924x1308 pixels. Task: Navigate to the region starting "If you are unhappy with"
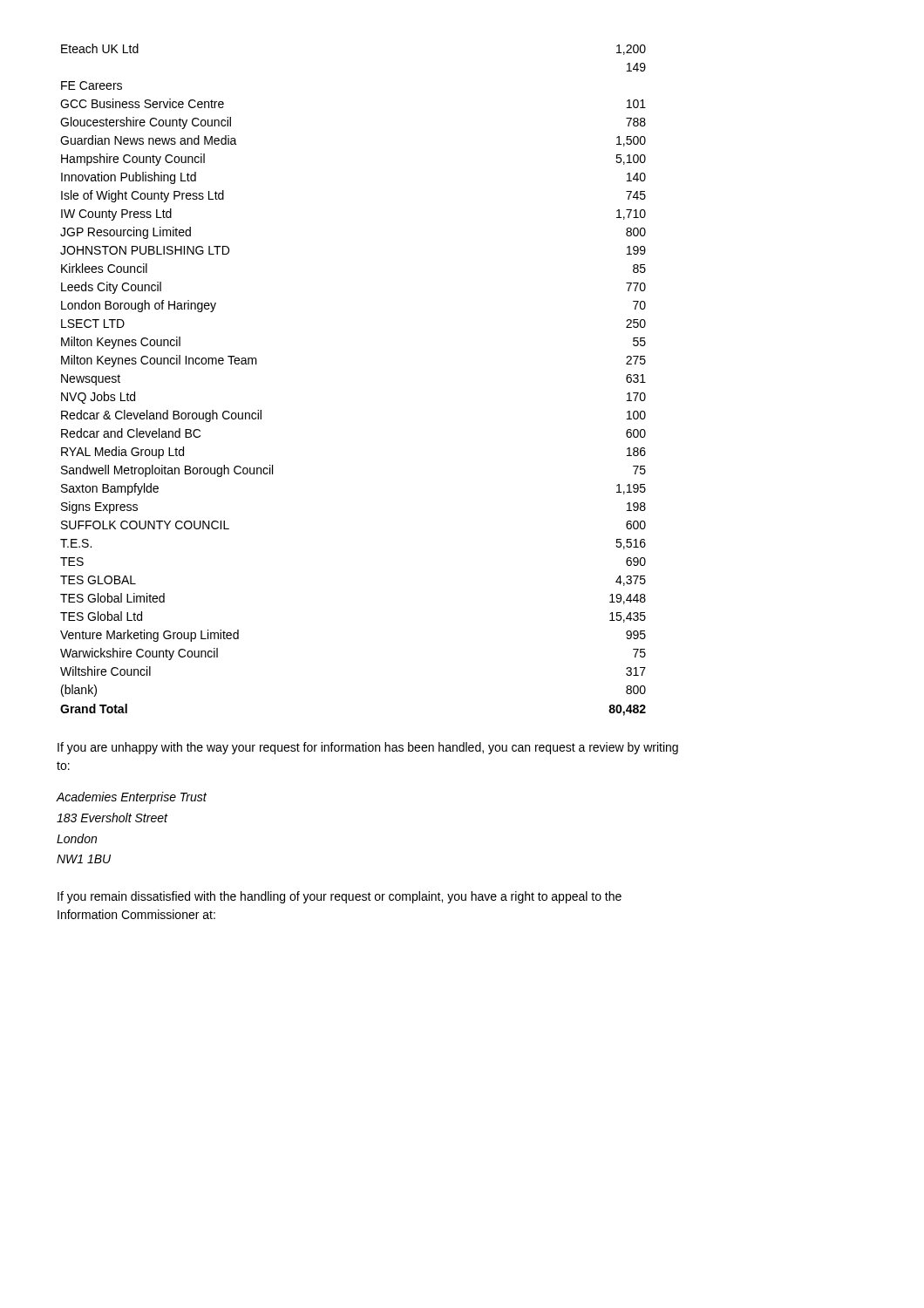[368, 756]
